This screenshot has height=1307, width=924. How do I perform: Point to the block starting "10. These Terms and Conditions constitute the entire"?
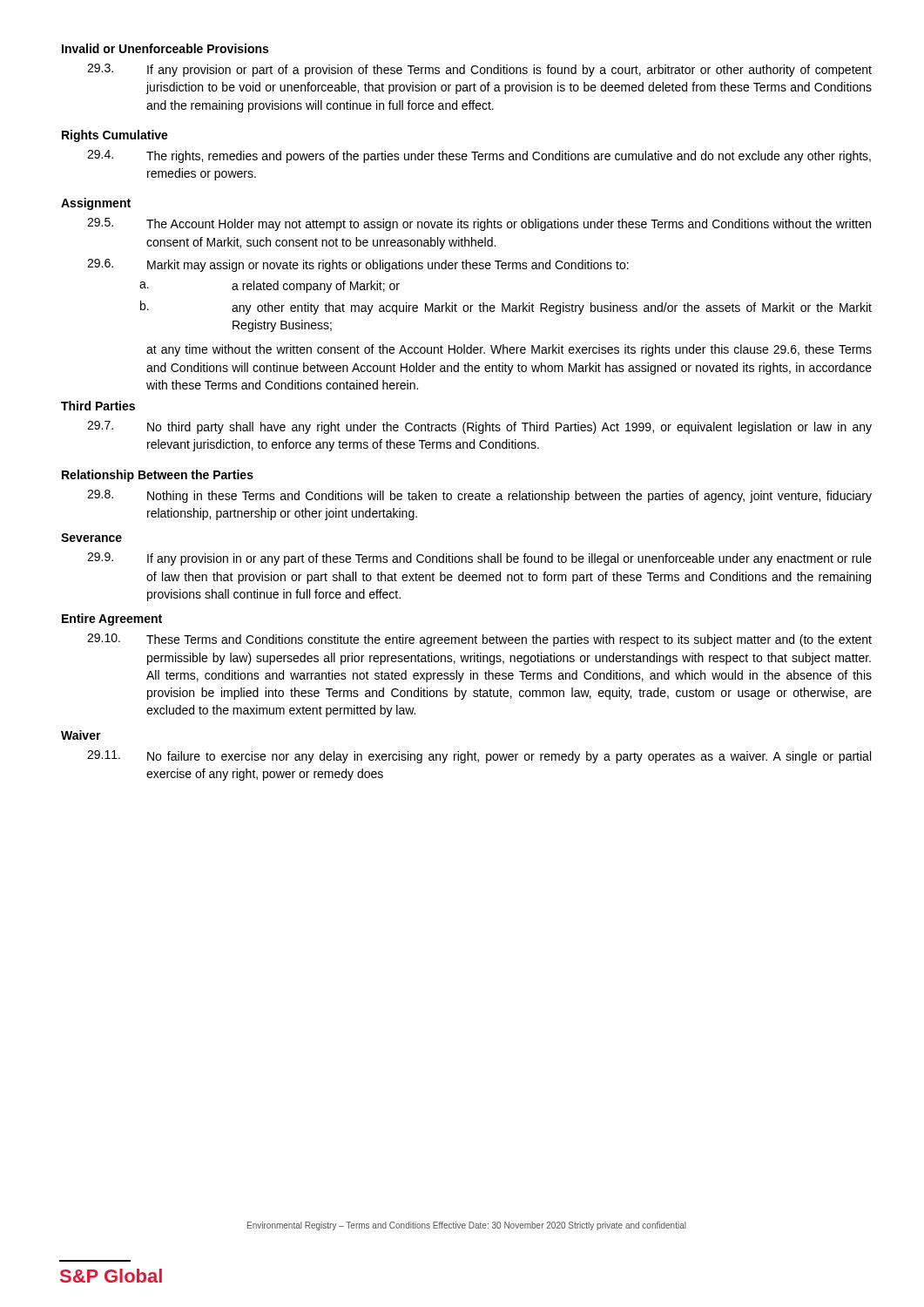pyautogui.click(x=466, y=675)
